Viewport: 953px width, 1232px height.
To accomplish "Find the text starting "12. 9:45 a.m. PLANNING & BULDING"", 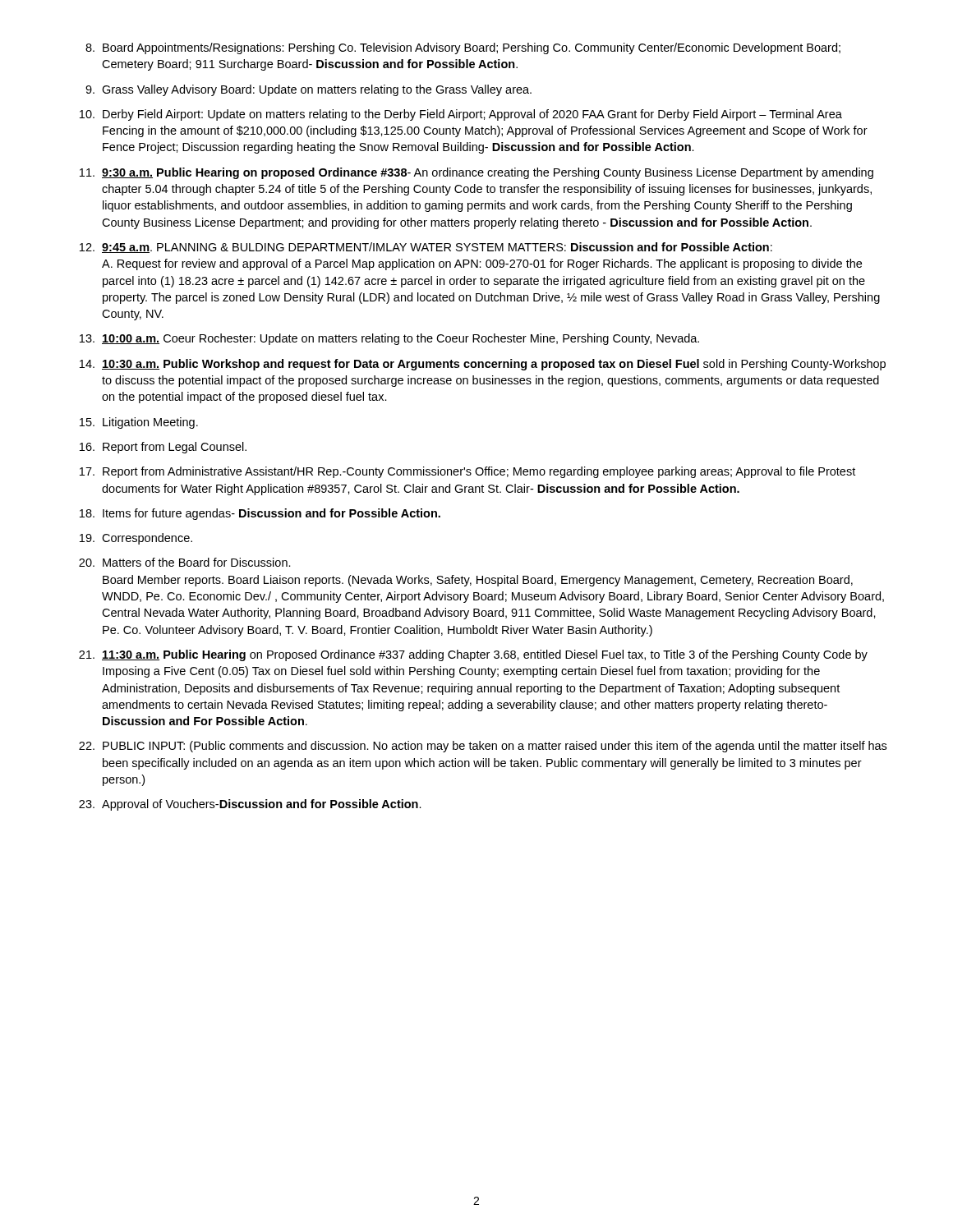I will click(x=476, y=281).
